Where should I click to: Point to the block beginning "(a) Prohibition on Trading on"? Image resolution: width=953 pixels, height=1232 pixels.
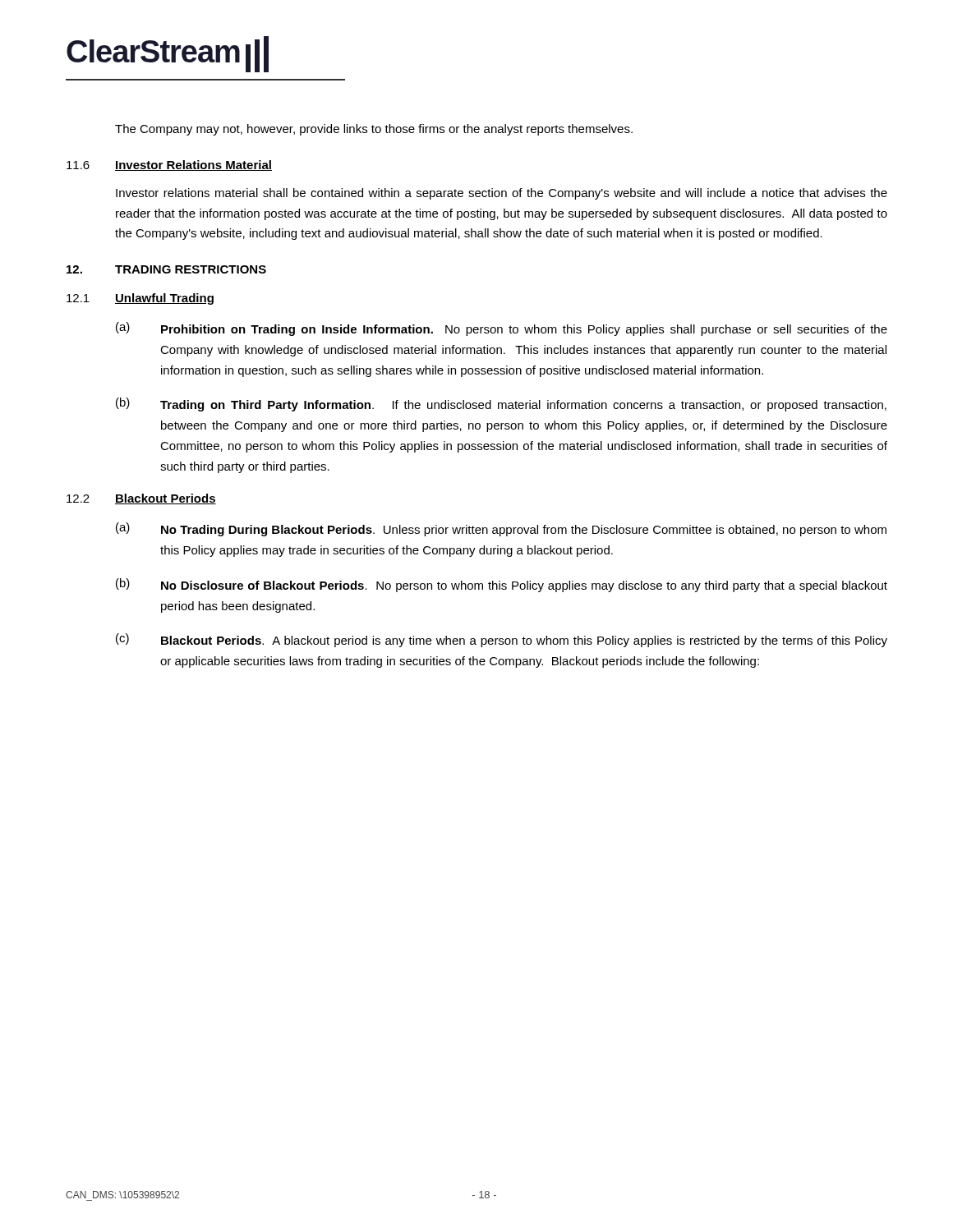pos(501,350)
